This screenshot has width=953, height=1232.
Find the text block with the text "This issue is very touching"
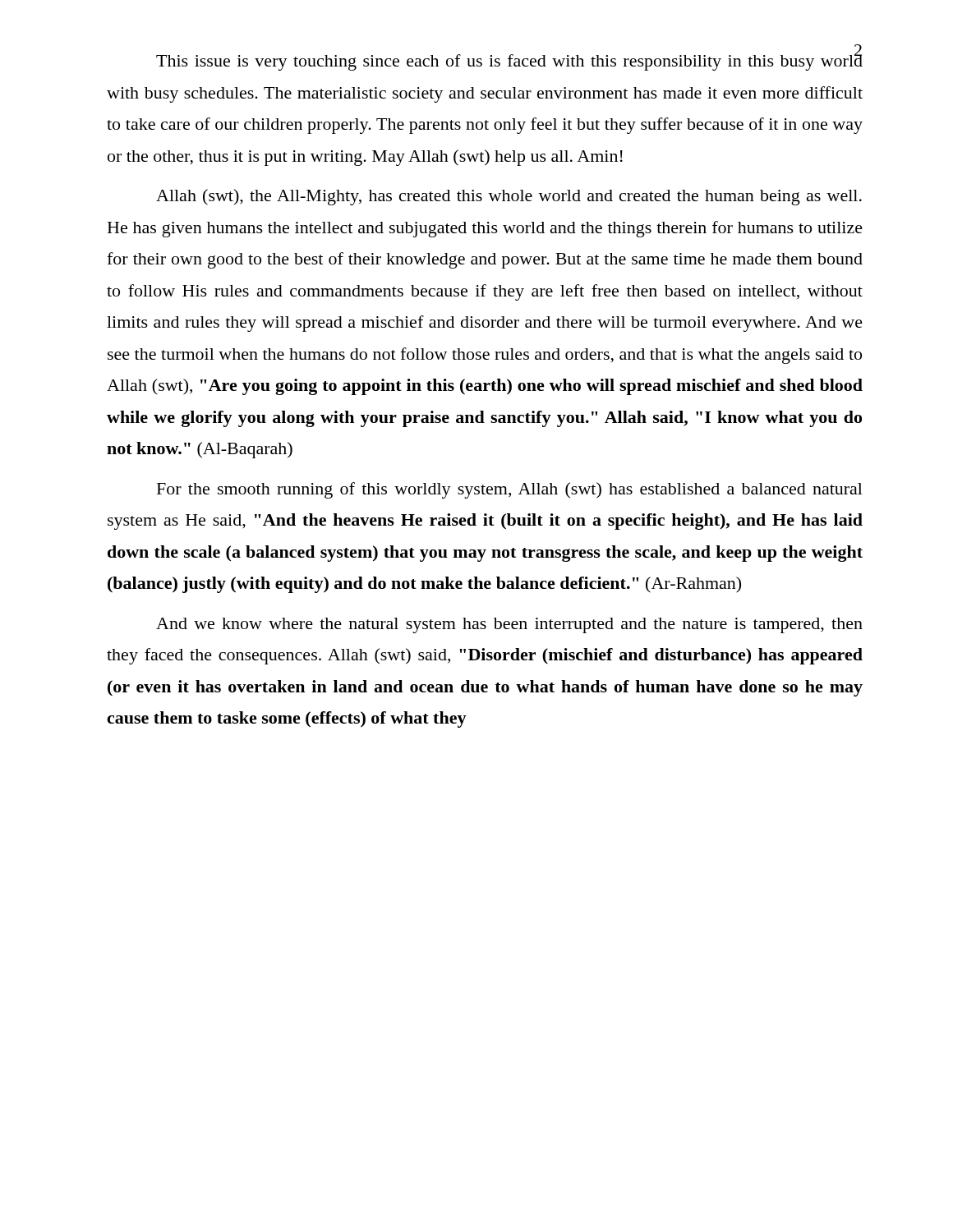(x=485, y=108)
